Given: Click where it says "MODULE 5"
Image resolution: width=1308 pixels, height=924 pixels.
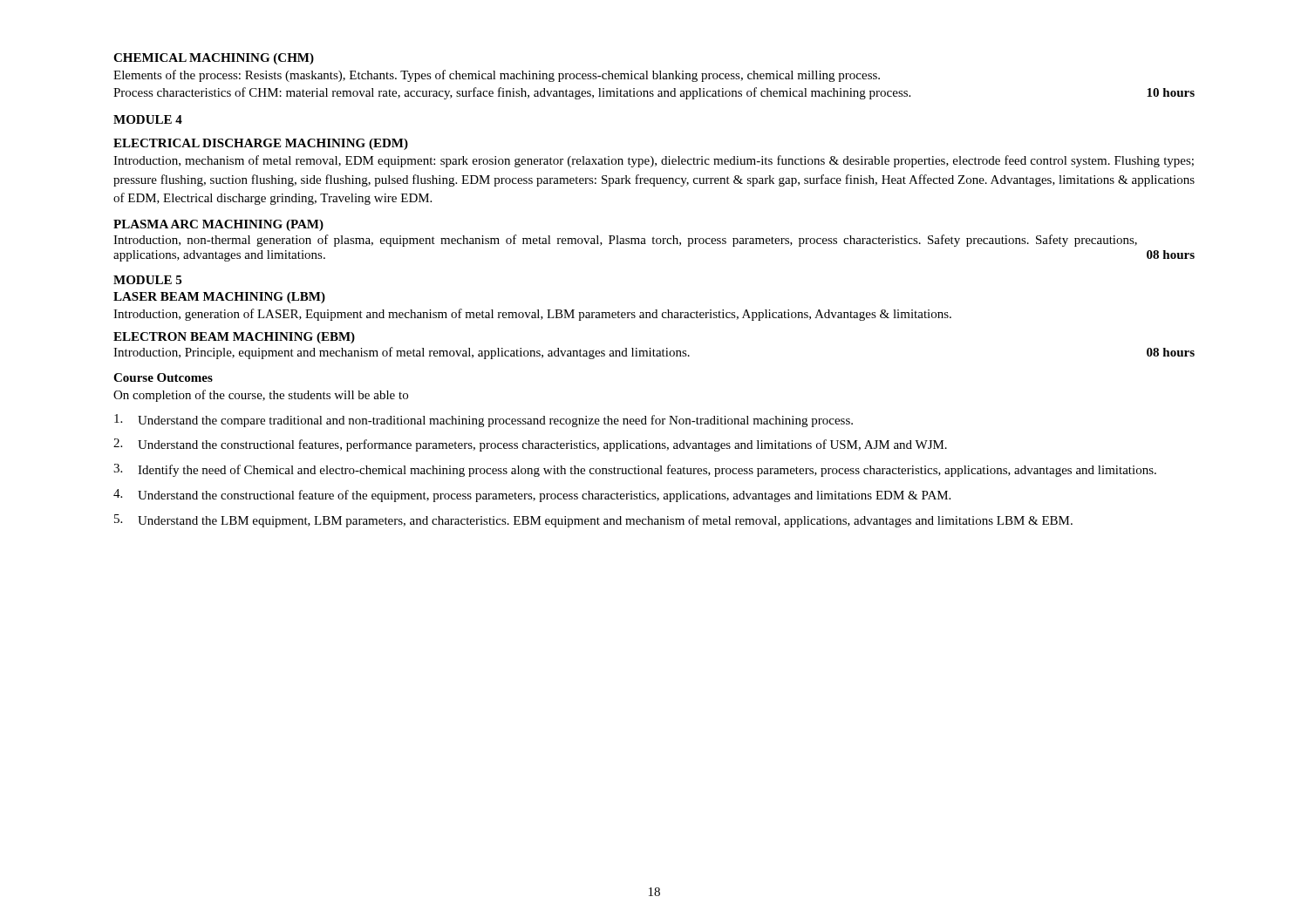Looking at the screenshot, I should coord(148,280).
